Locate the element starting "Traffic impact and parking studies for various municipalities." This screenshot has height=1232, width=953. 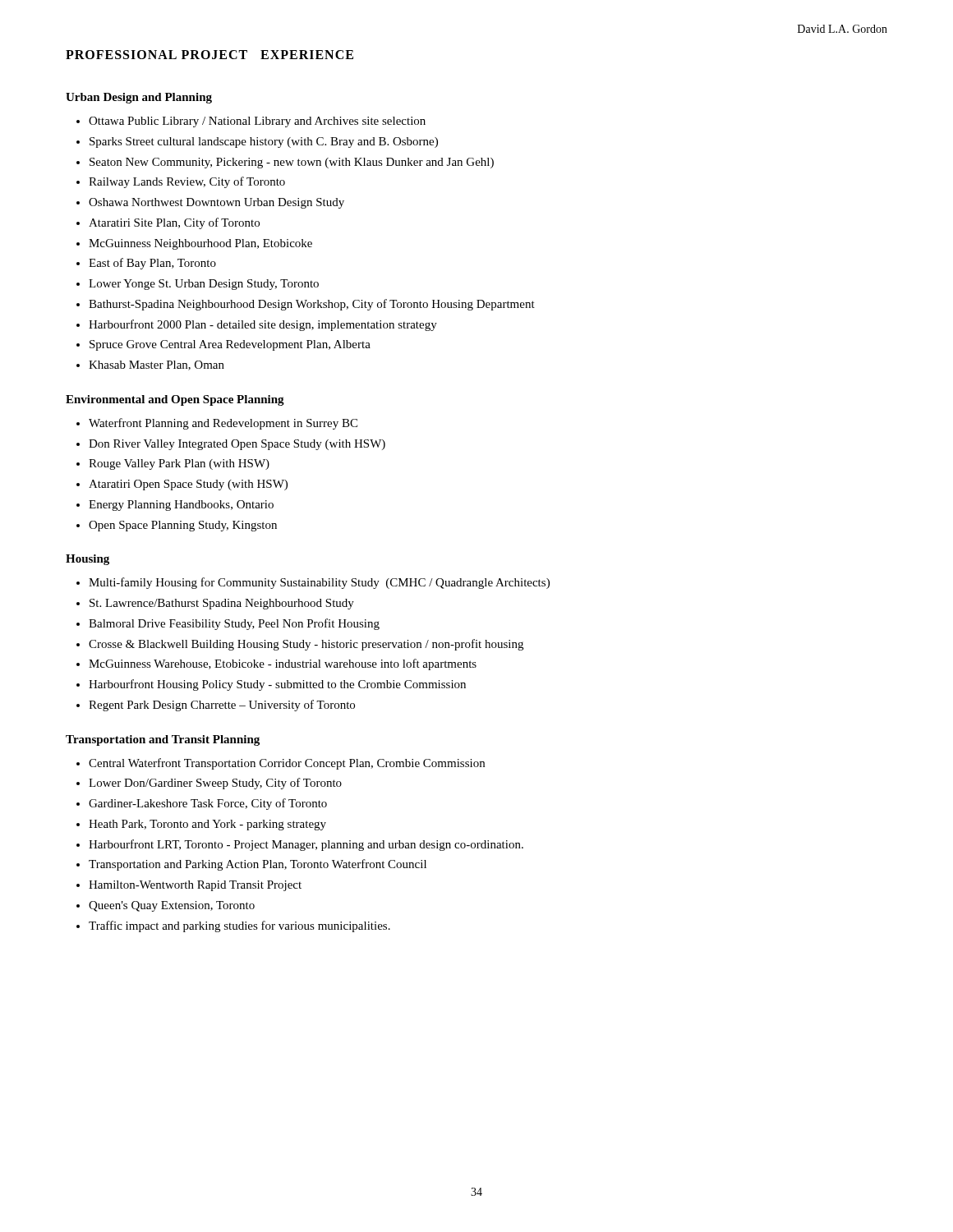pyautogui.click(x=240, y=925)
